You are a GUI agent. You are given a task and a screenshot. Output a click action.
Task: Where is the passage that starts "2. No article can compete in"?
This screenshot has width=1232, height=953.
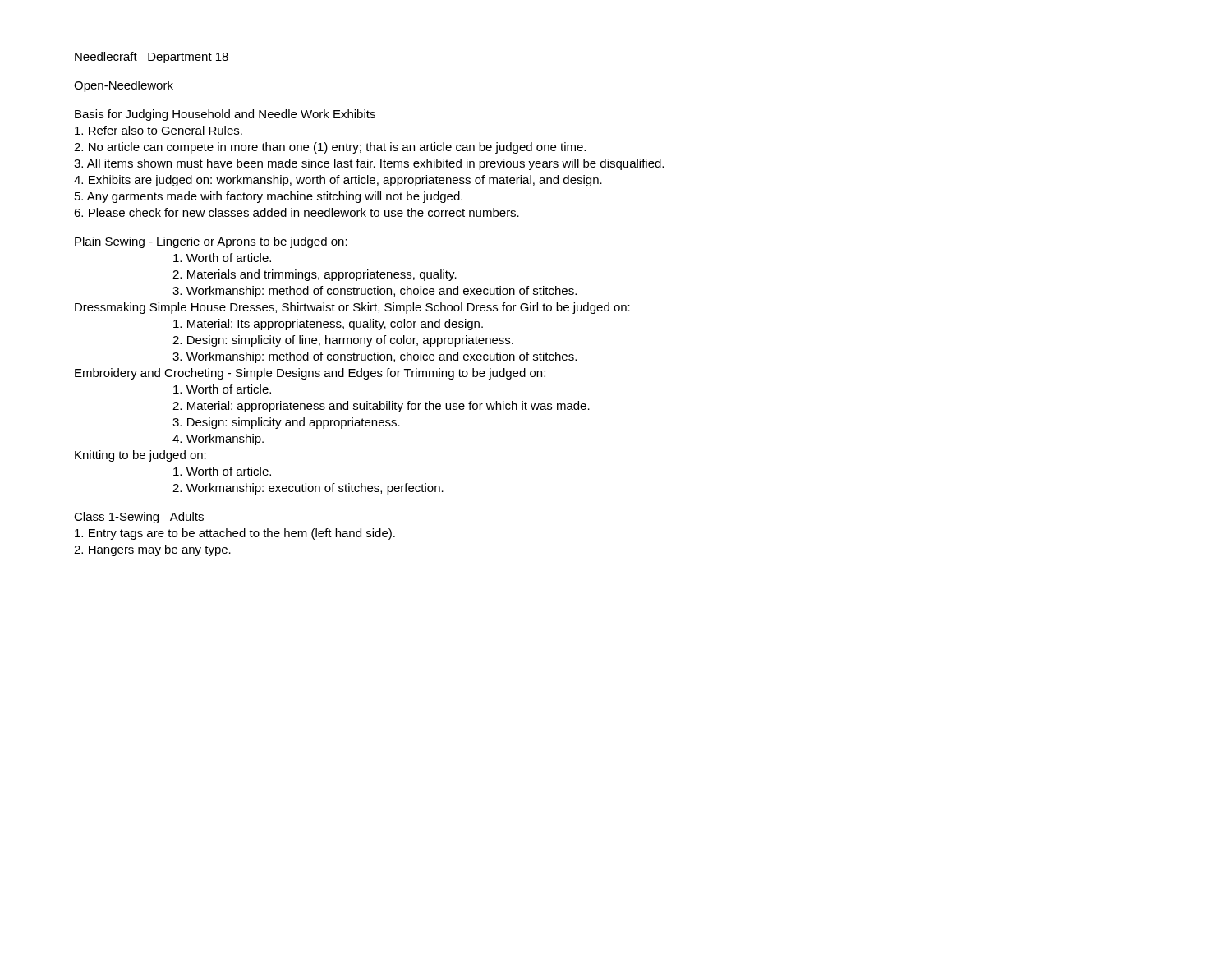tap(330, 147)
